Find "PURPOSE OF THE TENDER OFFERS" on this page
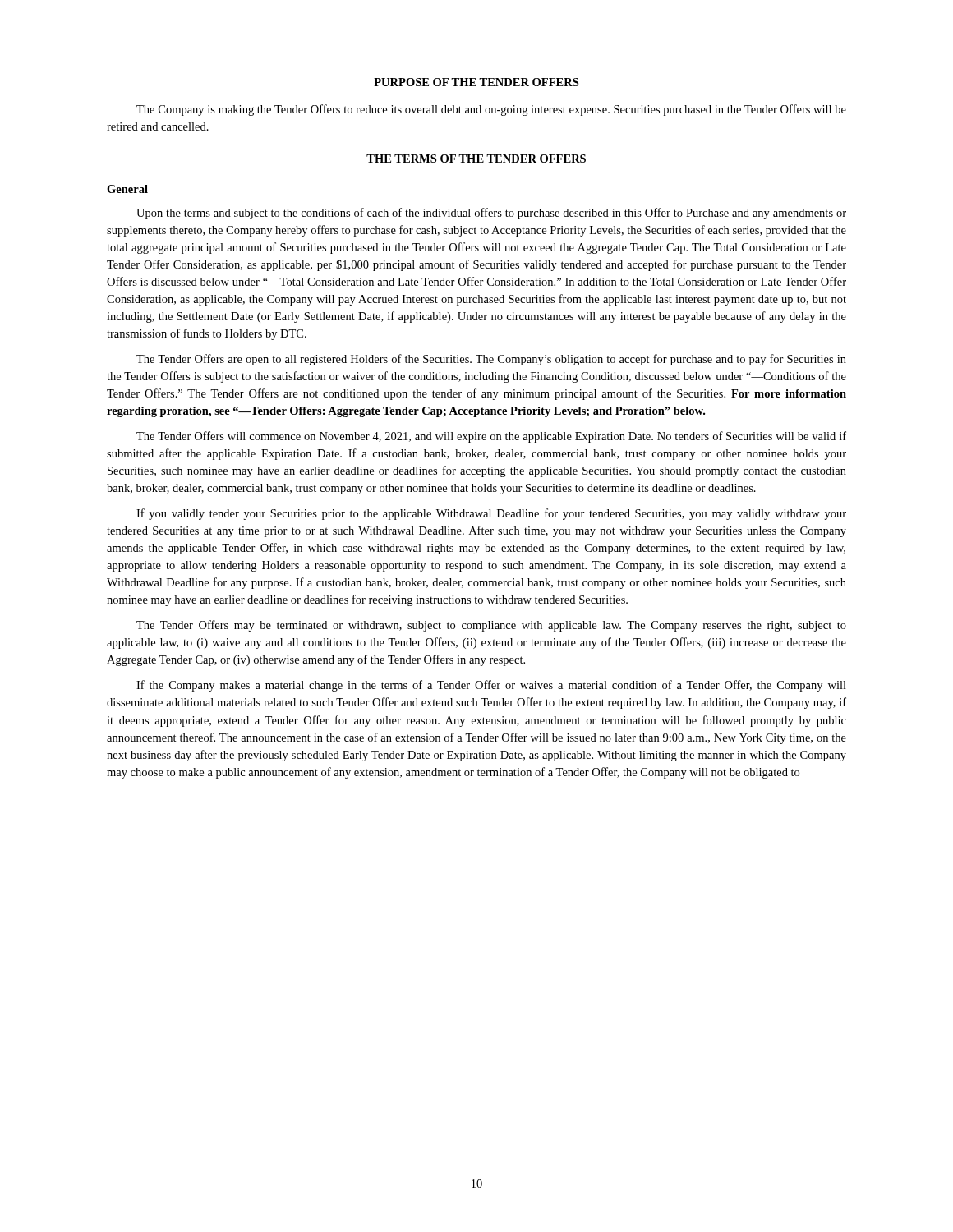953x1232 pixels. coord(476,82)
